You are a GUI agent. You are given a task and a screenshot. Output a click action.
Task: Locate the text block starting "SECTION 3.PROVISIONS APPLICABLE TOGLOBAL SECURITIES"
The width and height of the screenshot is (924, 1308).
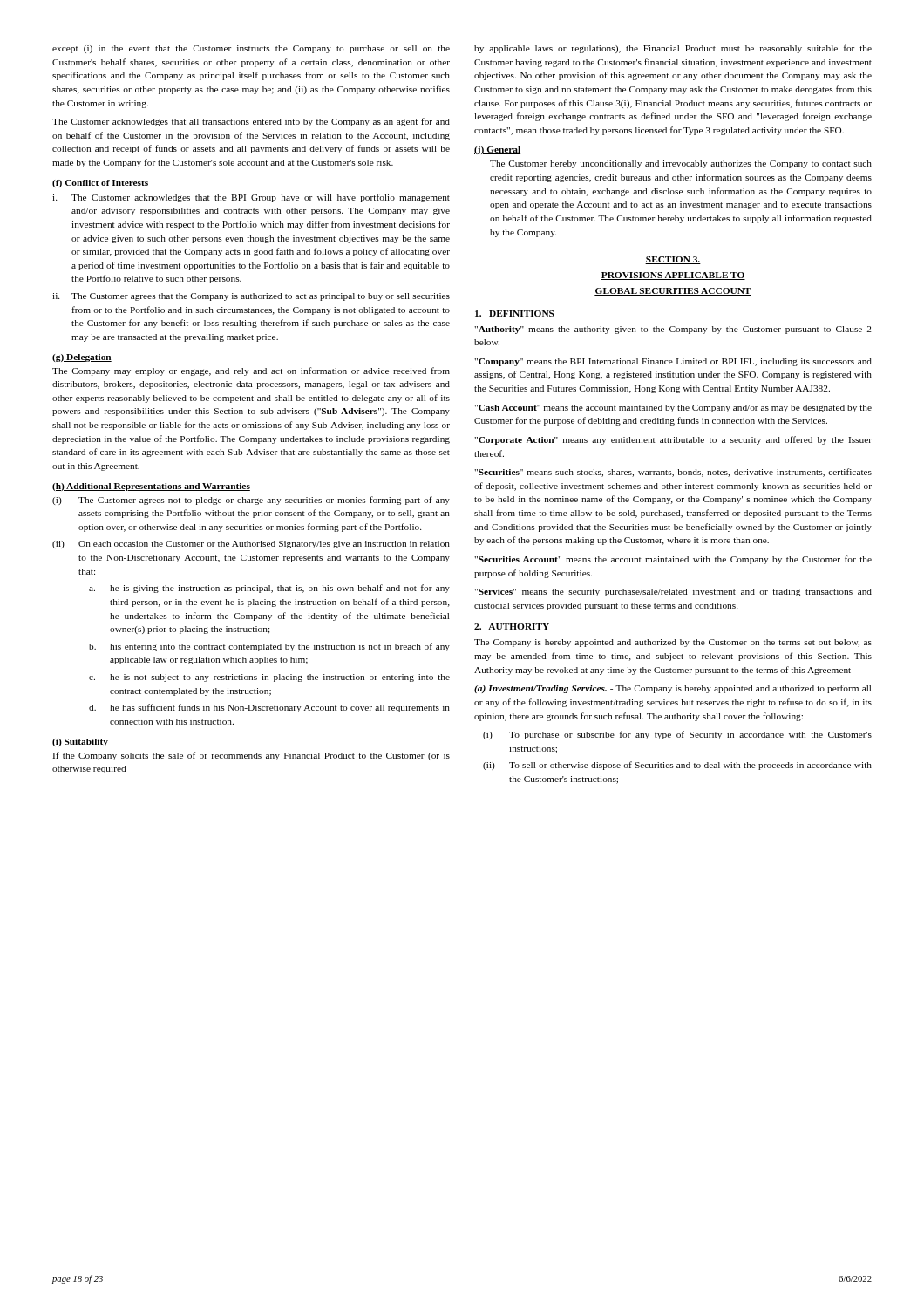(673, 275)
